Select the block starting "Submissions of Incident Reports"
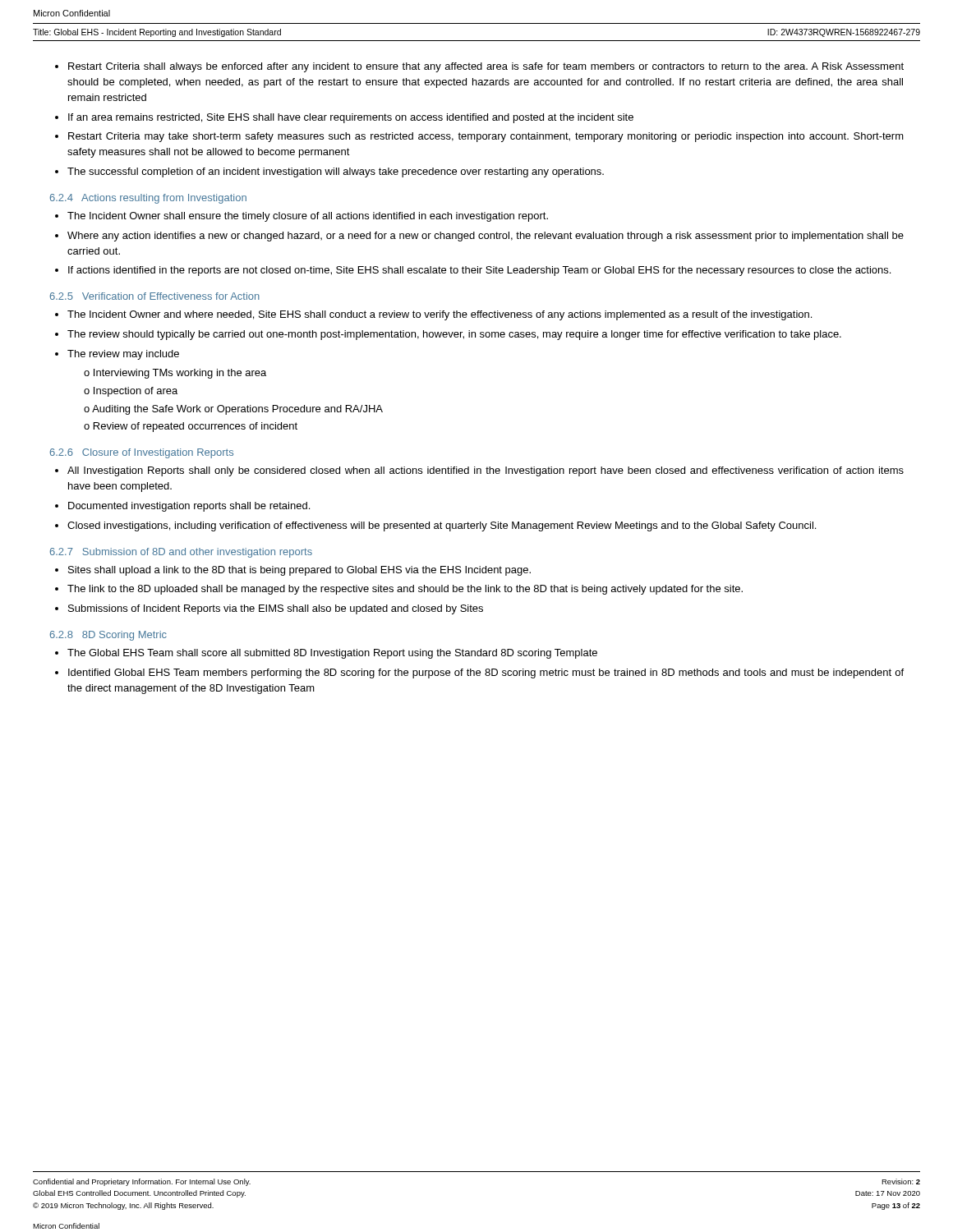Screen dimensions: 1232x953 pos(486,609)
